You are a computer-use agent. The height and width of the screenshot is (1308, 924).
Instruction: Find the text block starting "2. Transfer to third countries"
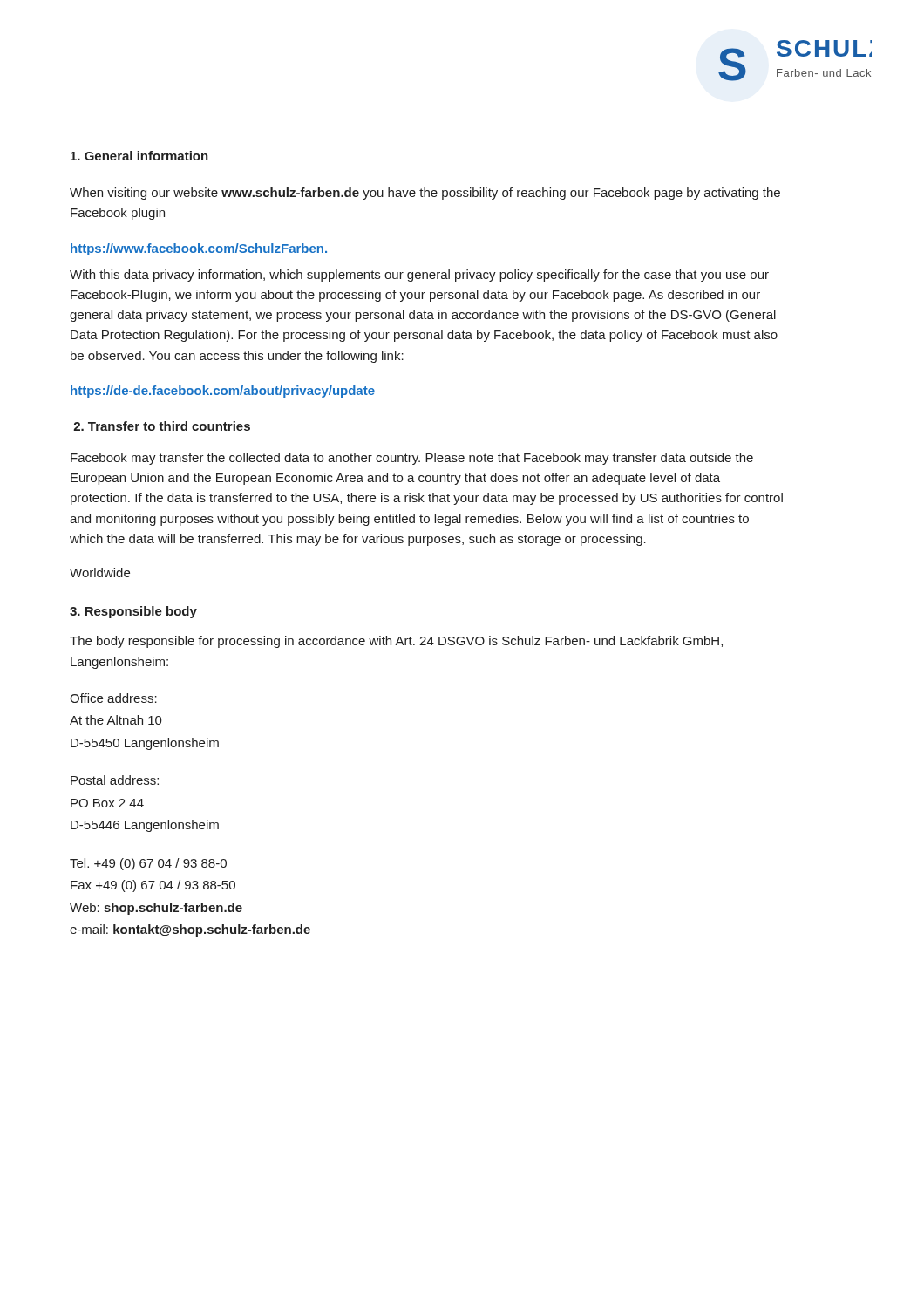point(160,426)
